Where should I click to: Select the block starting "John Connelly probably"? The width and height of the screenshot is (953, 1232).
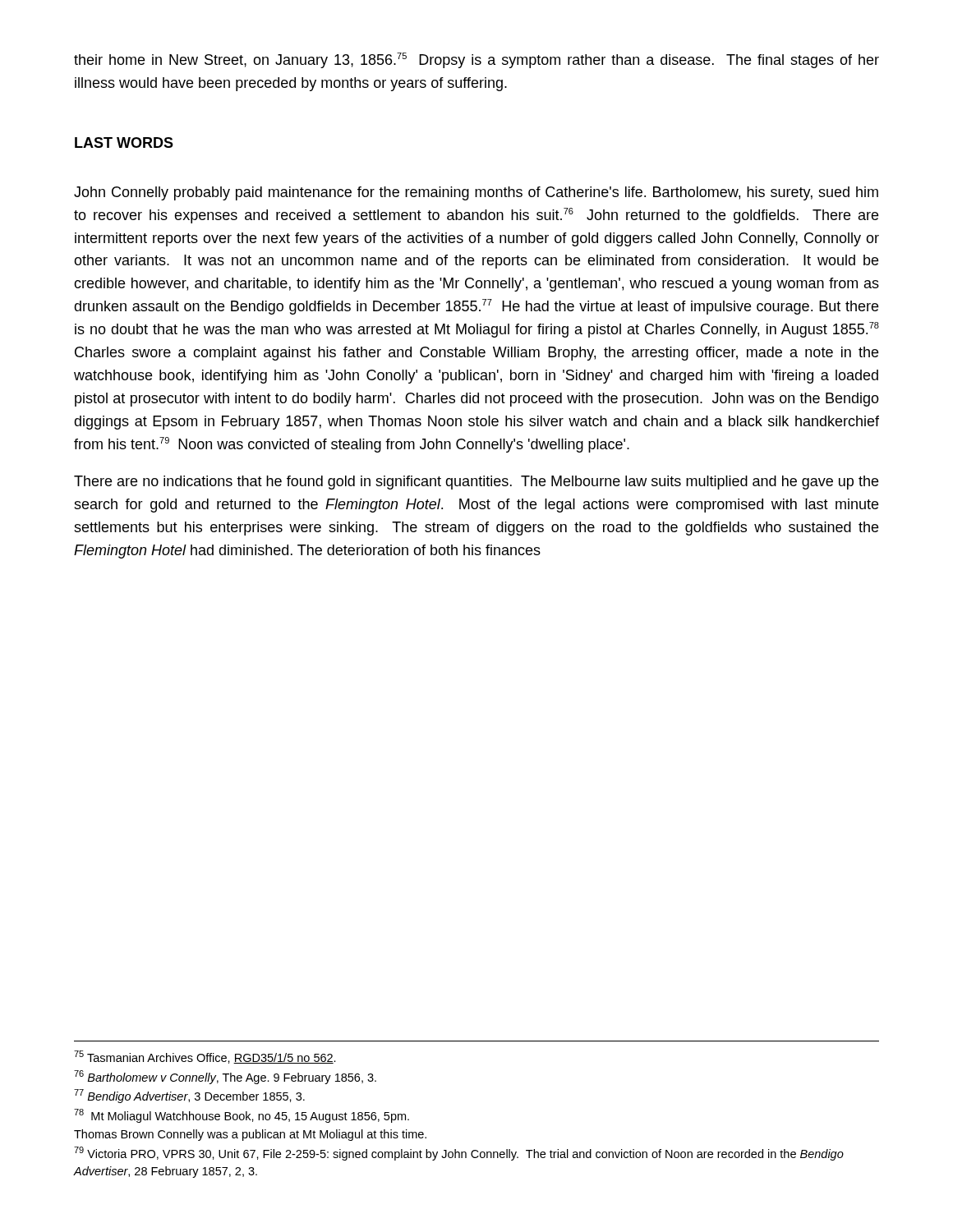(x=476, y=318)
